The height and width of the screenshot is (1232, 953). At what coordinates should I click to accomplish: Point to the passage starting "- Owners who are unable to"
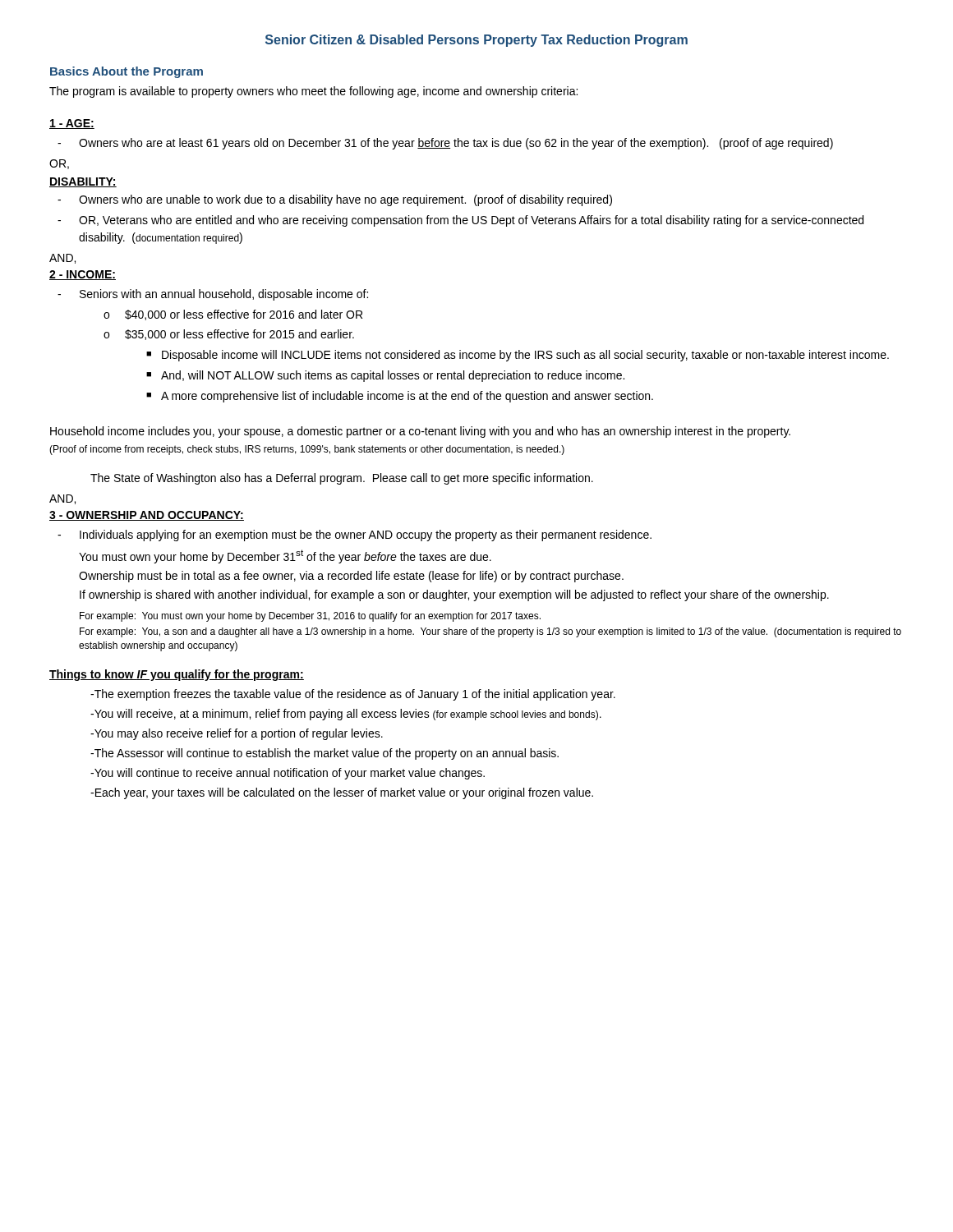(x=335, y=200)
